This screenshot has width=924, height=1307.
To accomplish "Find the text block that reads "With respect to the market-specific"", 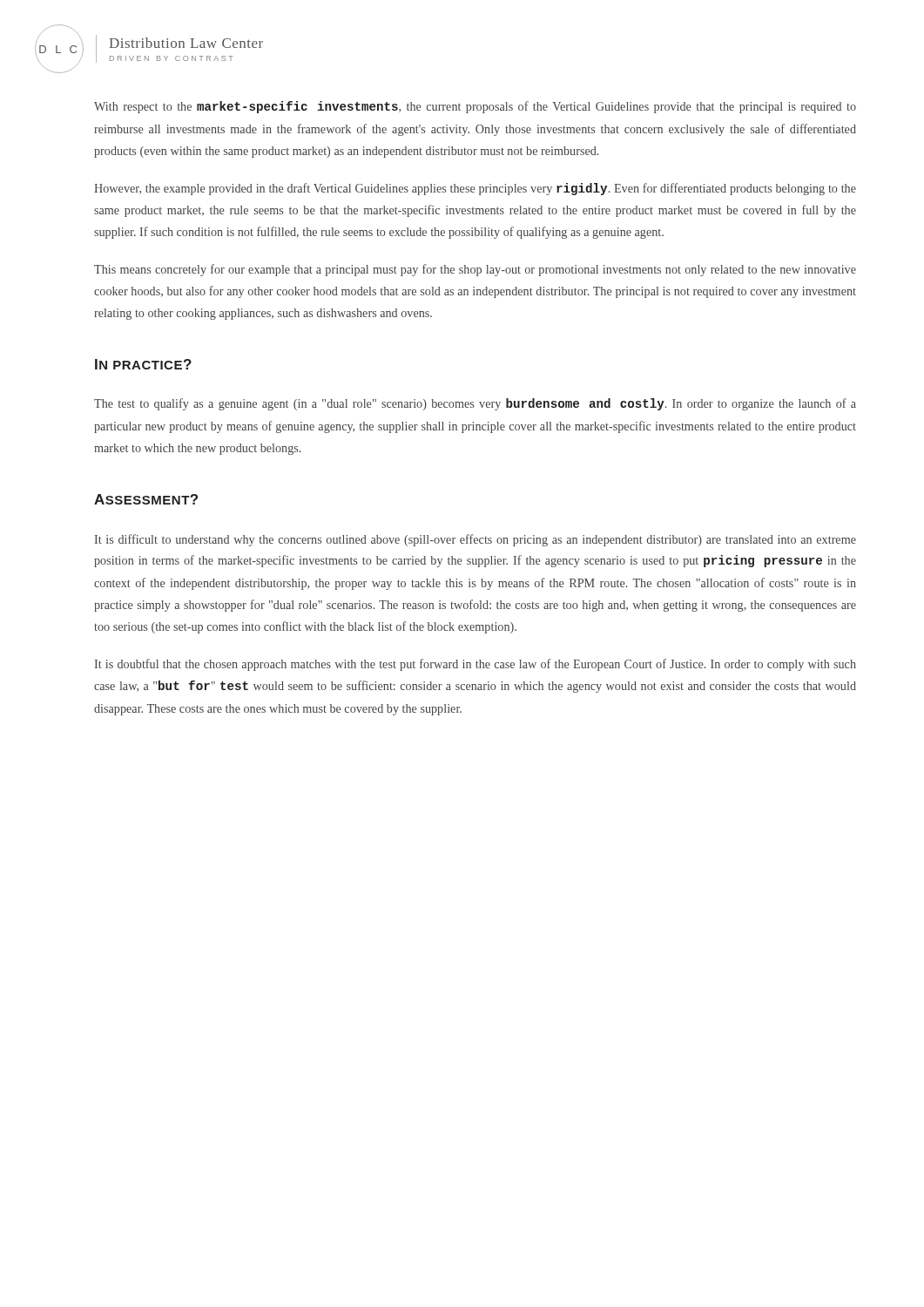I will pyautogui.click(x=475, y=129).
